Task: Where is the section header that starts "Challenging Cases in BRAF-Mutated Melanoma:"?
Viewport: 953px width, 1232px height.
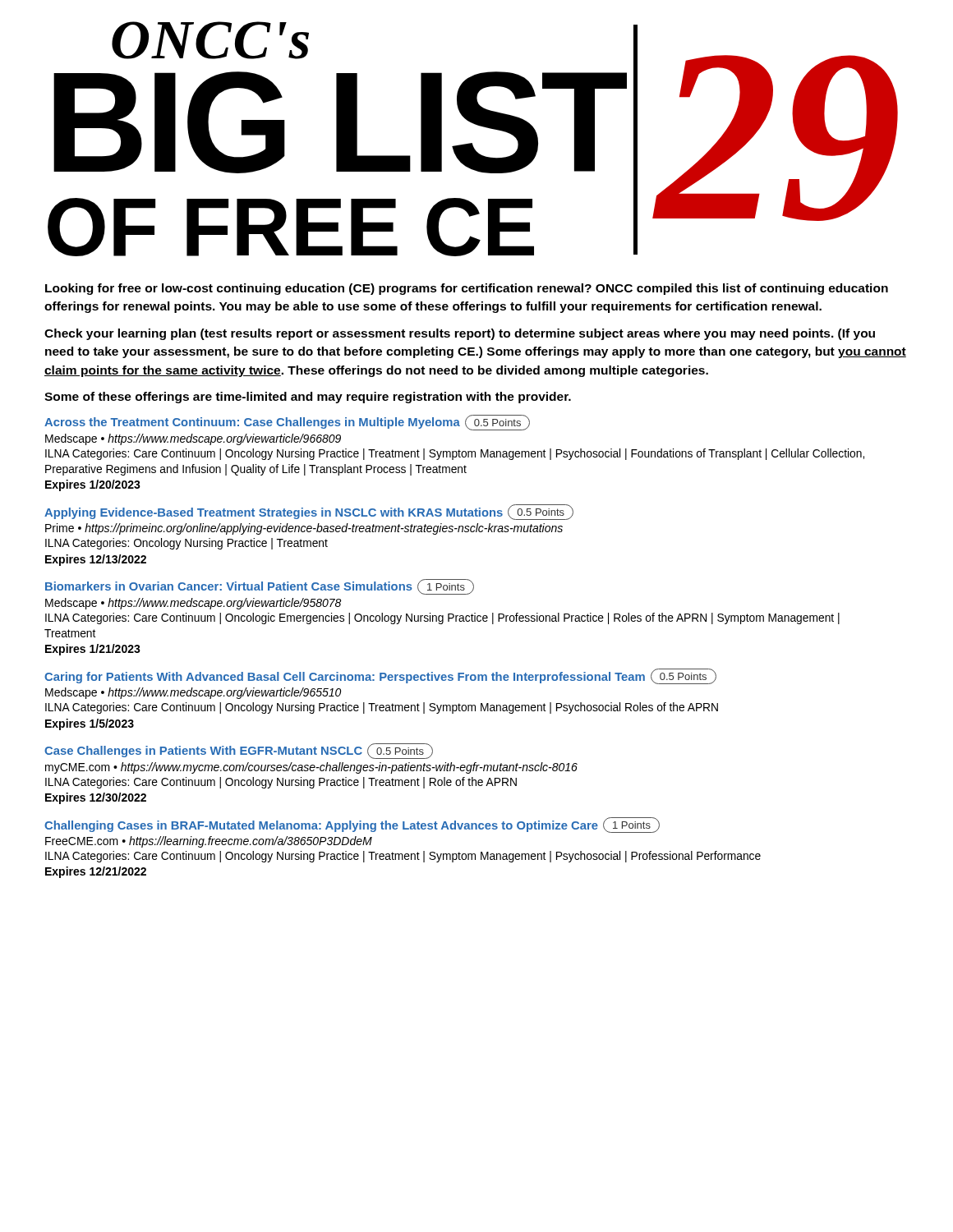Action: point(476,848)
